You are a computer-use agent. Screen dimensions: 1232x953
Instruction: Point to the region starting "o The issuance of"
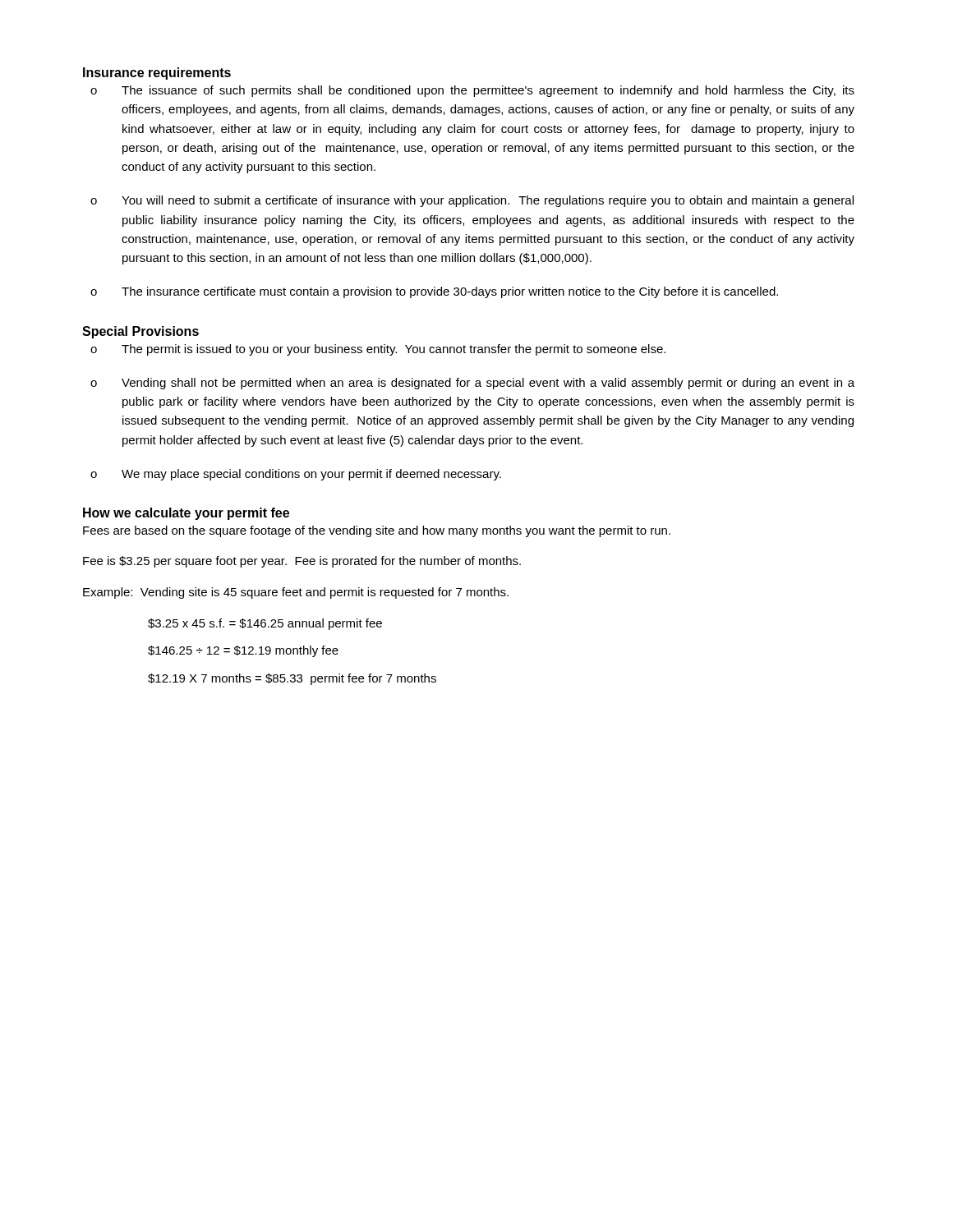pos(468,128)
